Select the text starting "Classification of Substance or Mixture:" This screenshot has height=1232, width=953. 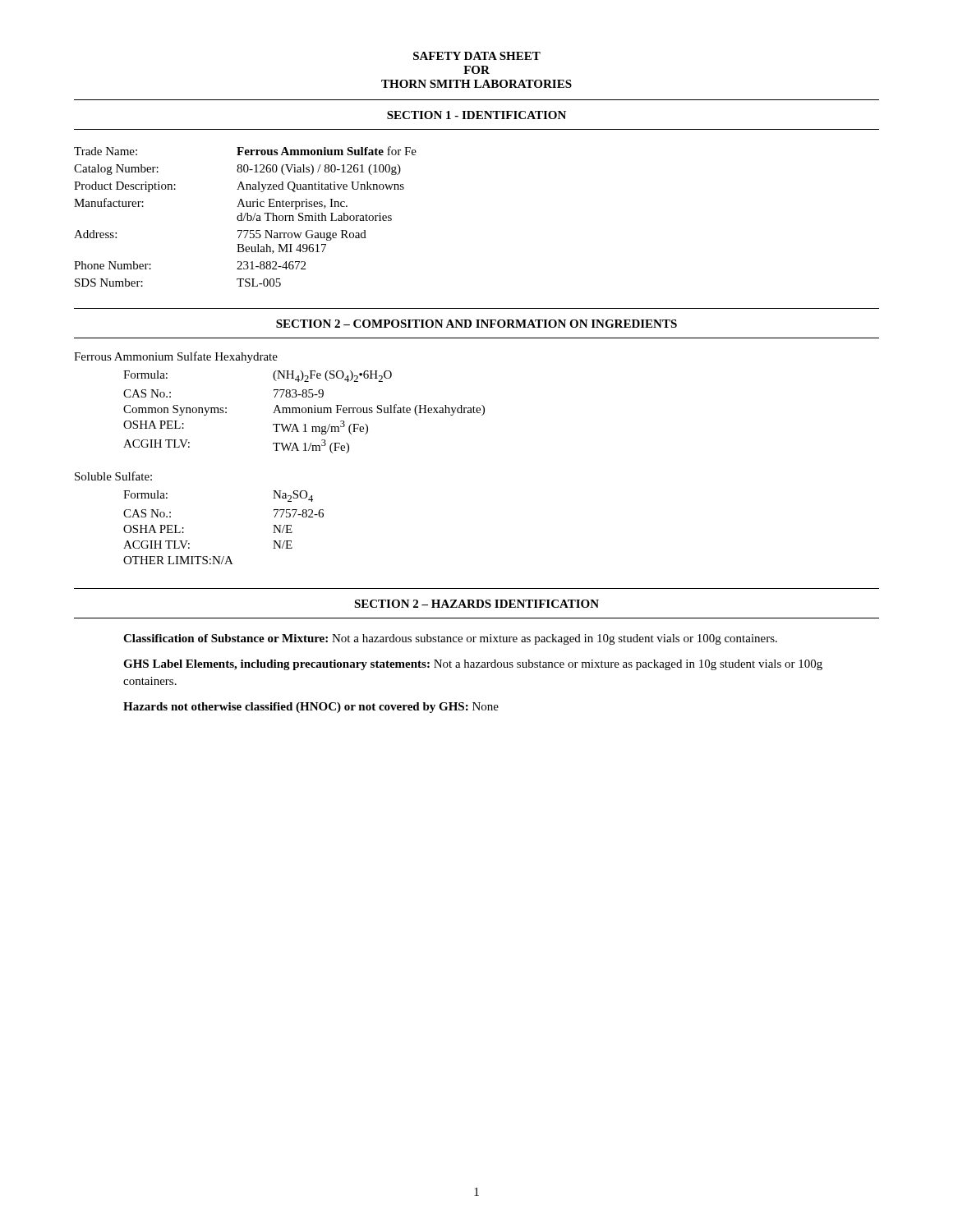451,638
